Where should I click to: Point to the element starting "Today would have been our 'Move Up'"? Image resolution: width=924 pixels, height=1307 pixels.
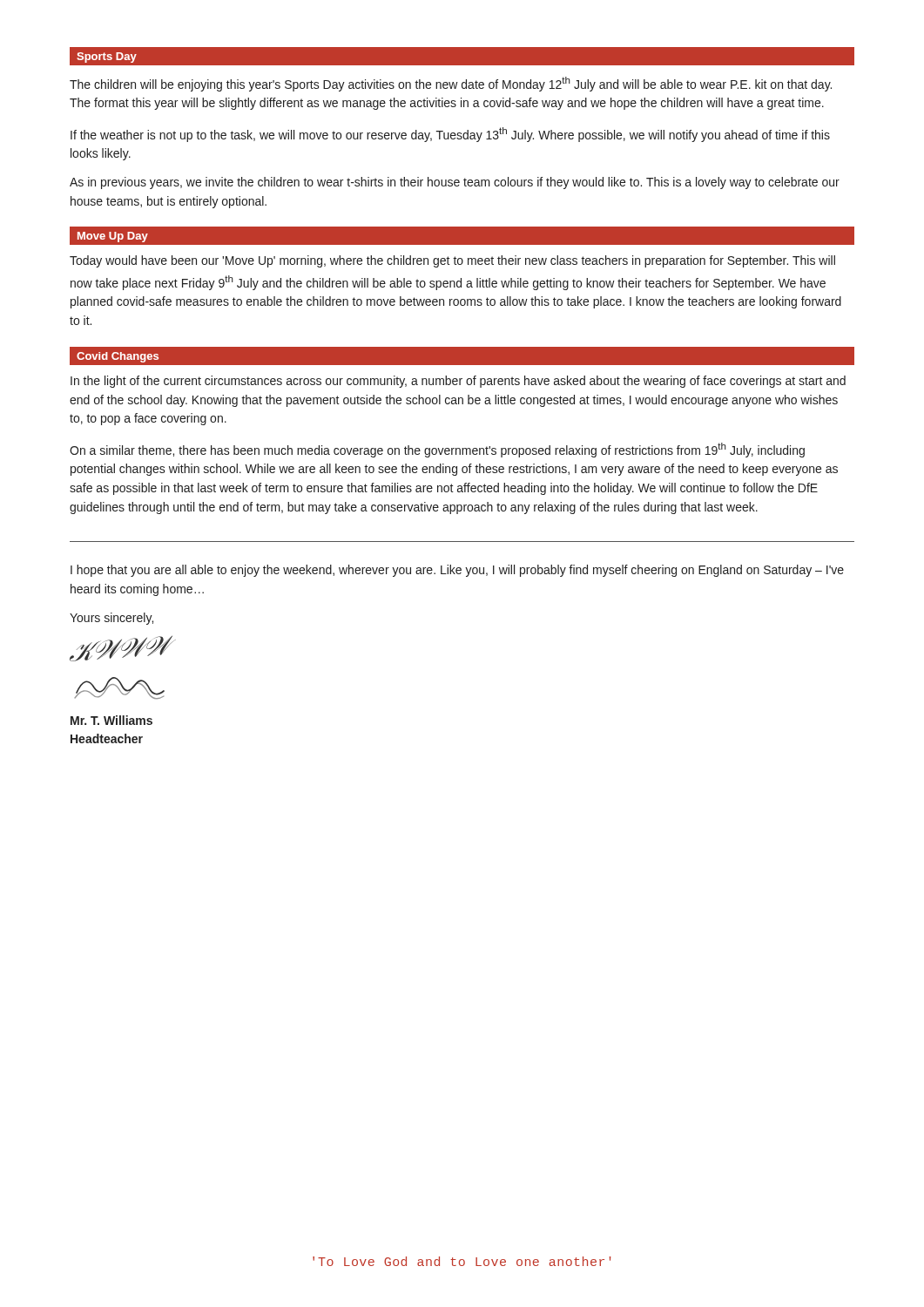tap(456, 291)
